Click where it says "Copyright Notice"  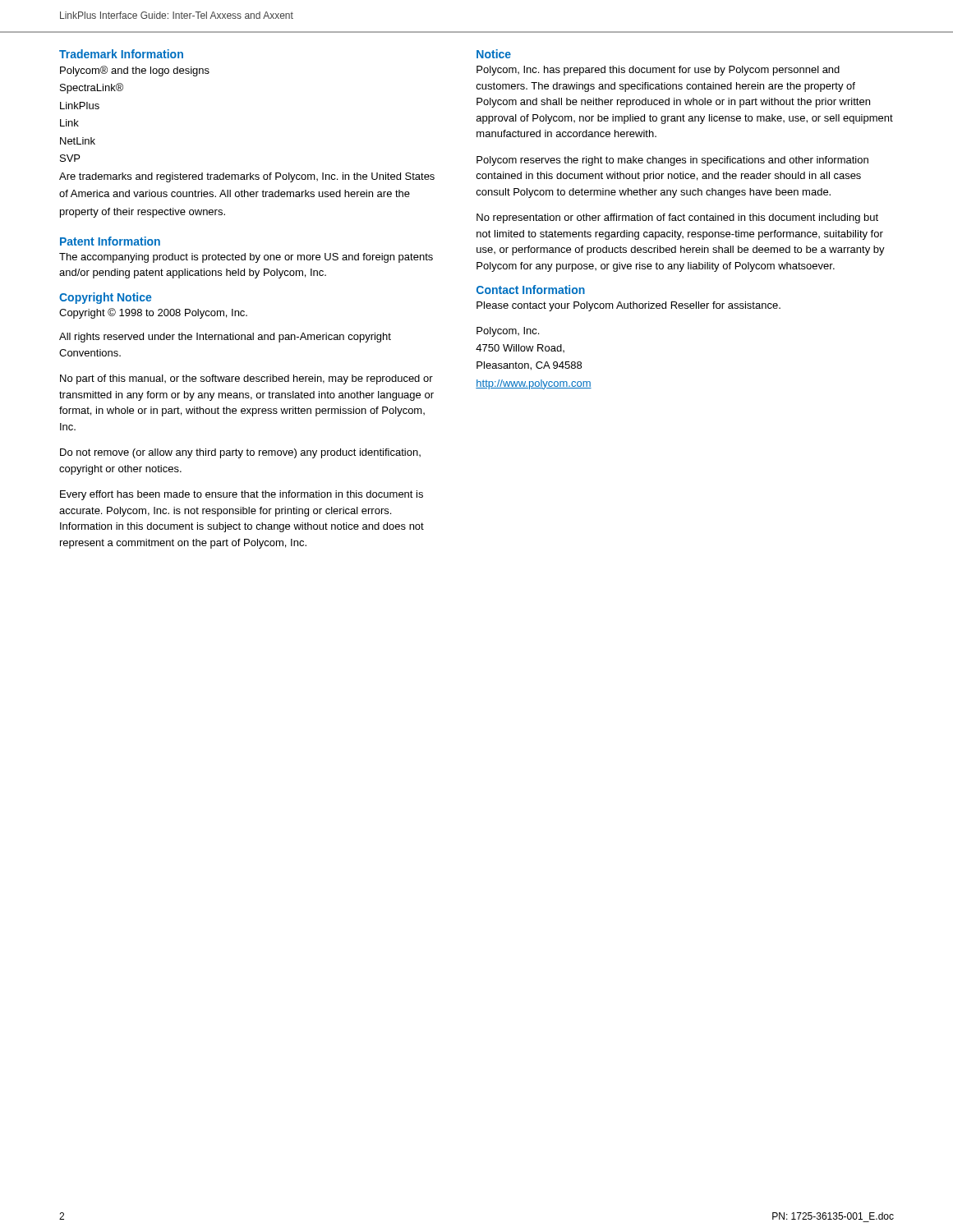[x=105, y=297]
